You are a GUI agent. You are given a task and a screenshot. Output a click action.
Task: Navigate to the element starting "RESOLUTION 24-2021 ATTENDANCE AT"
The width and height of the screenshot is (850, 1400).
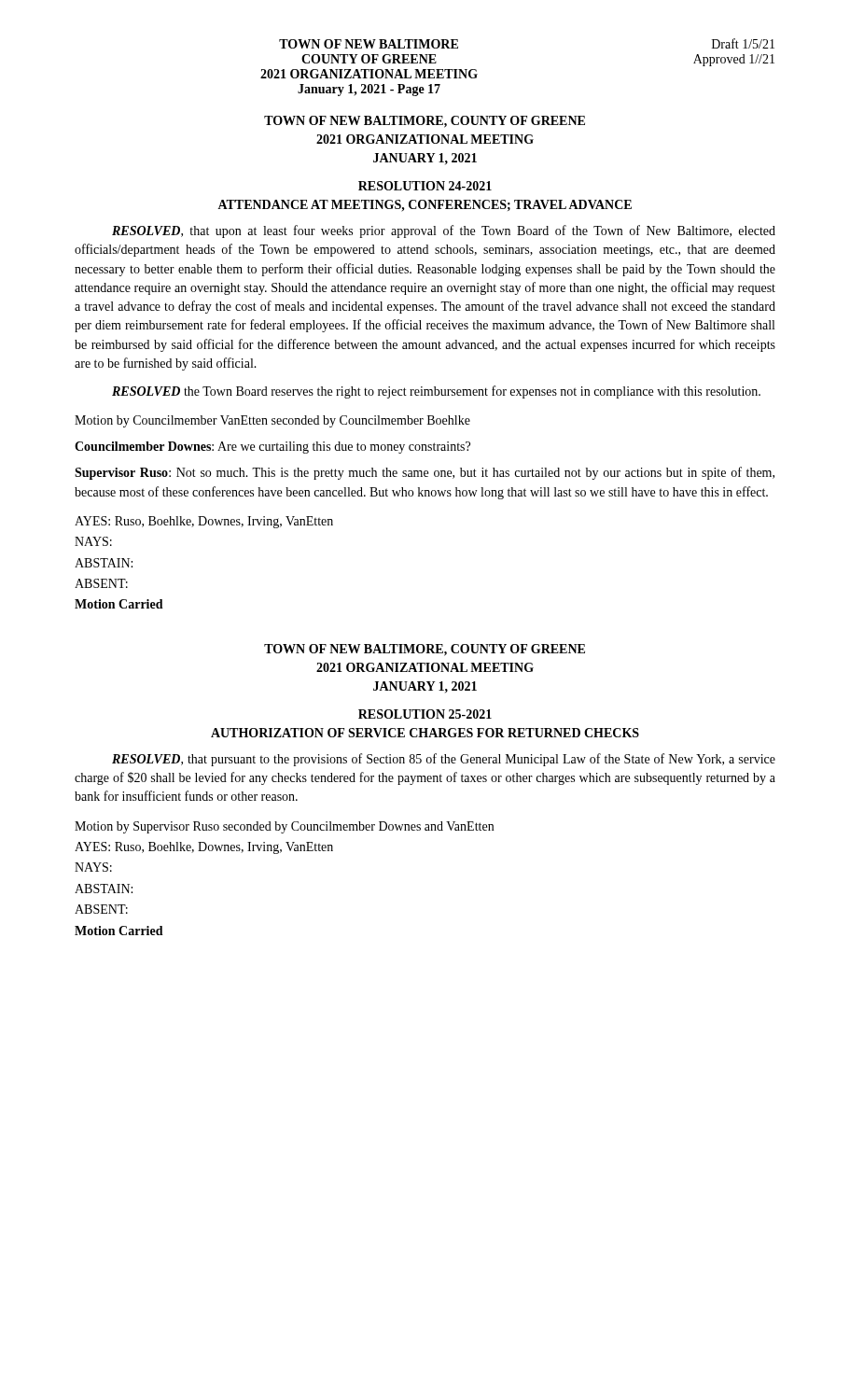click(425, 196)
